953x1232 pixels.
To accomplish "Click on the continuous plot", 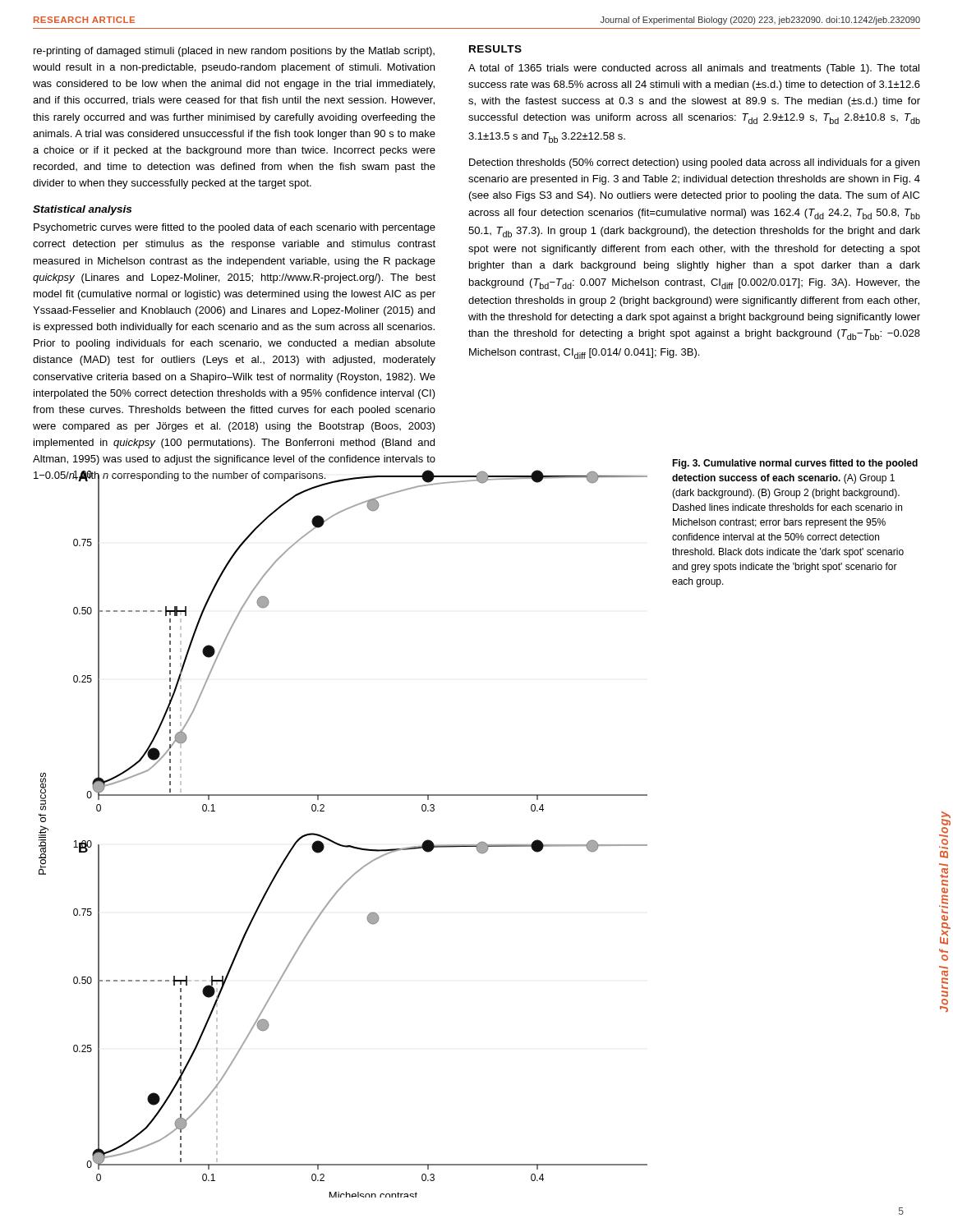I will (345, 824).
